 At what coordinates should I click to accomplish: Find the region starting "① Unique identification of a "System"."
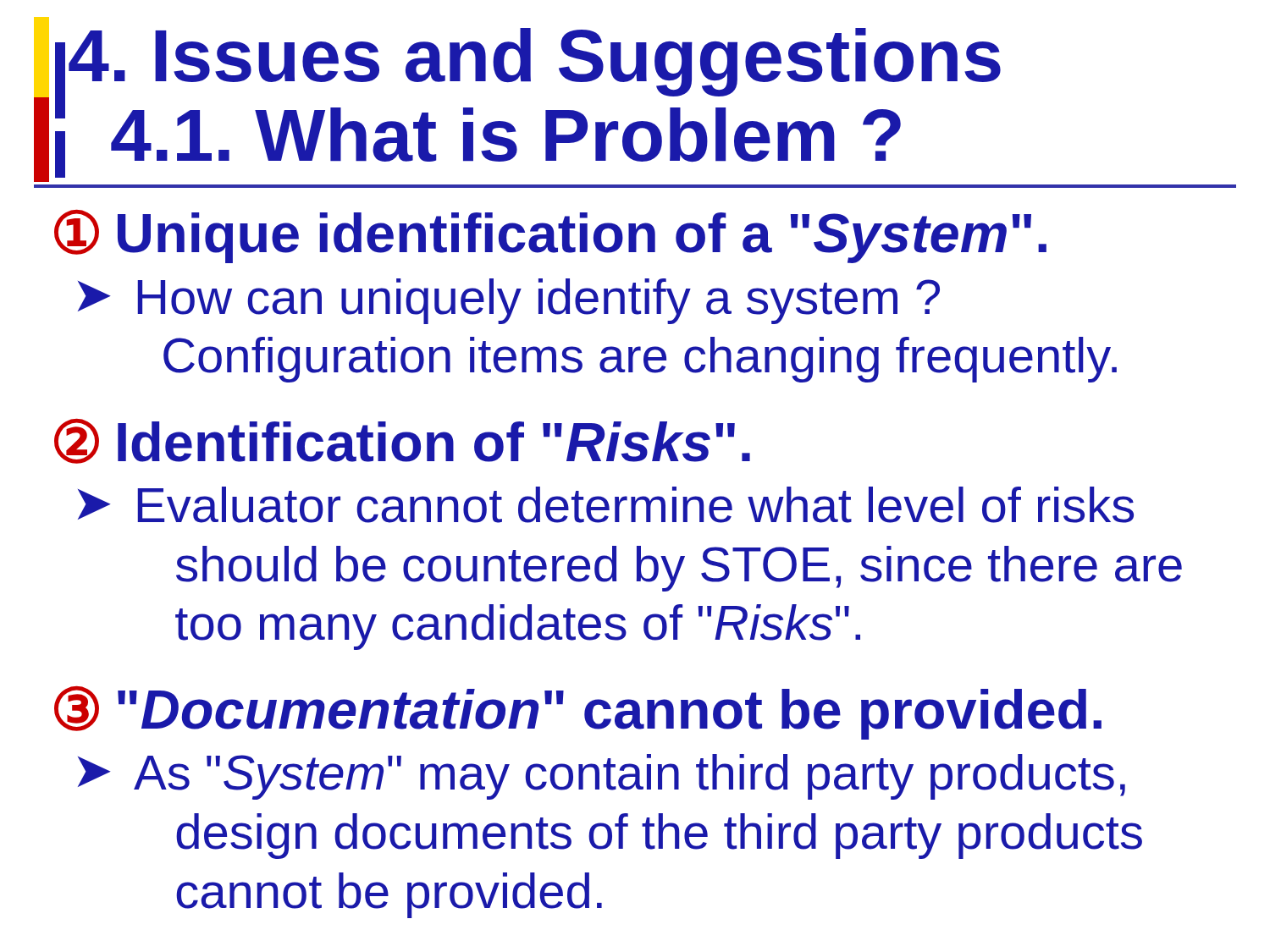(x=548, y=233)
